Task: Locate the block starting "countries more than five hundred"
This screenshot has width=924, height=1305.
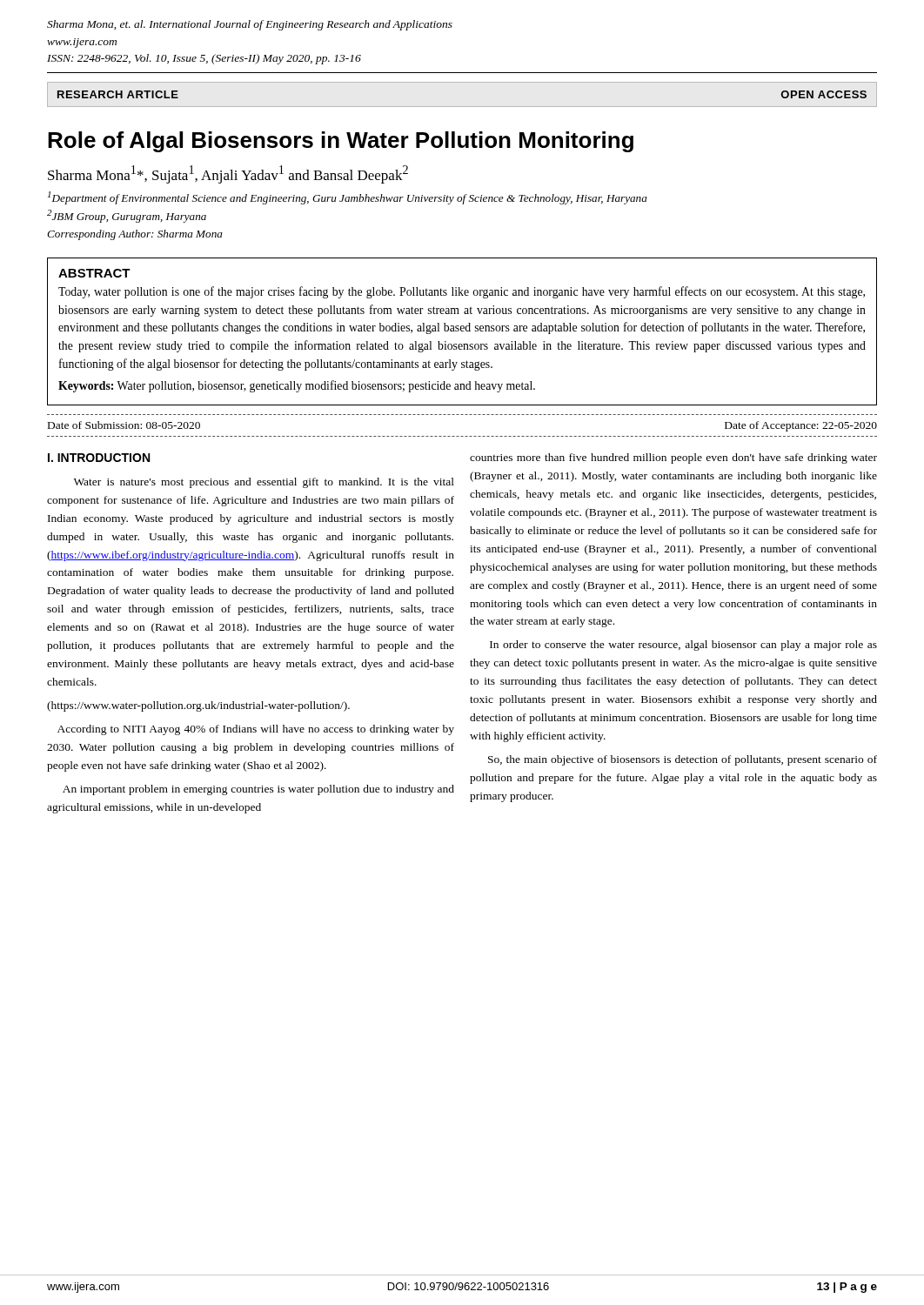Action: [x=673, y=458]
